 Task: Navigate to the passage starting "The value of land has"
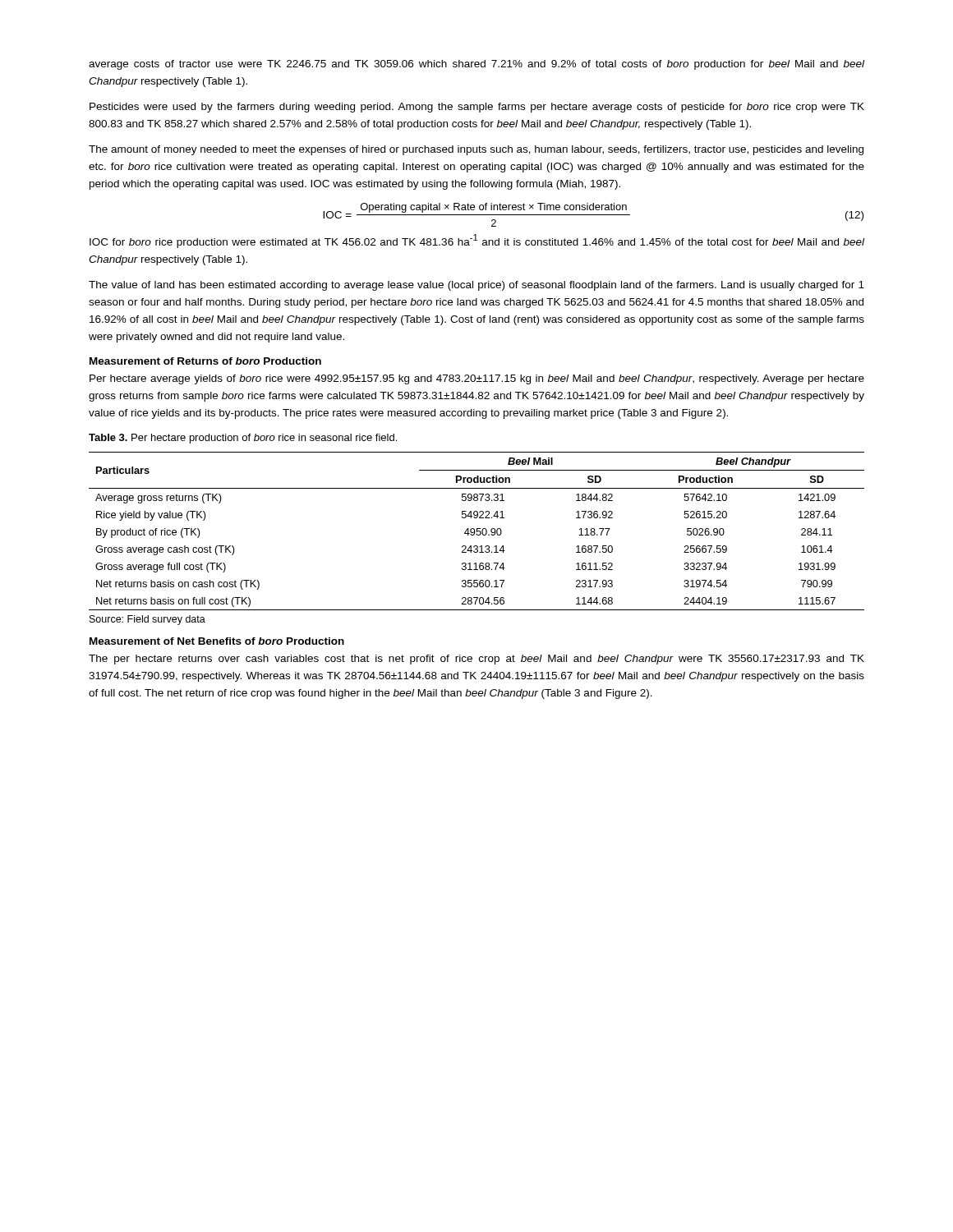(x=476, y=310)
